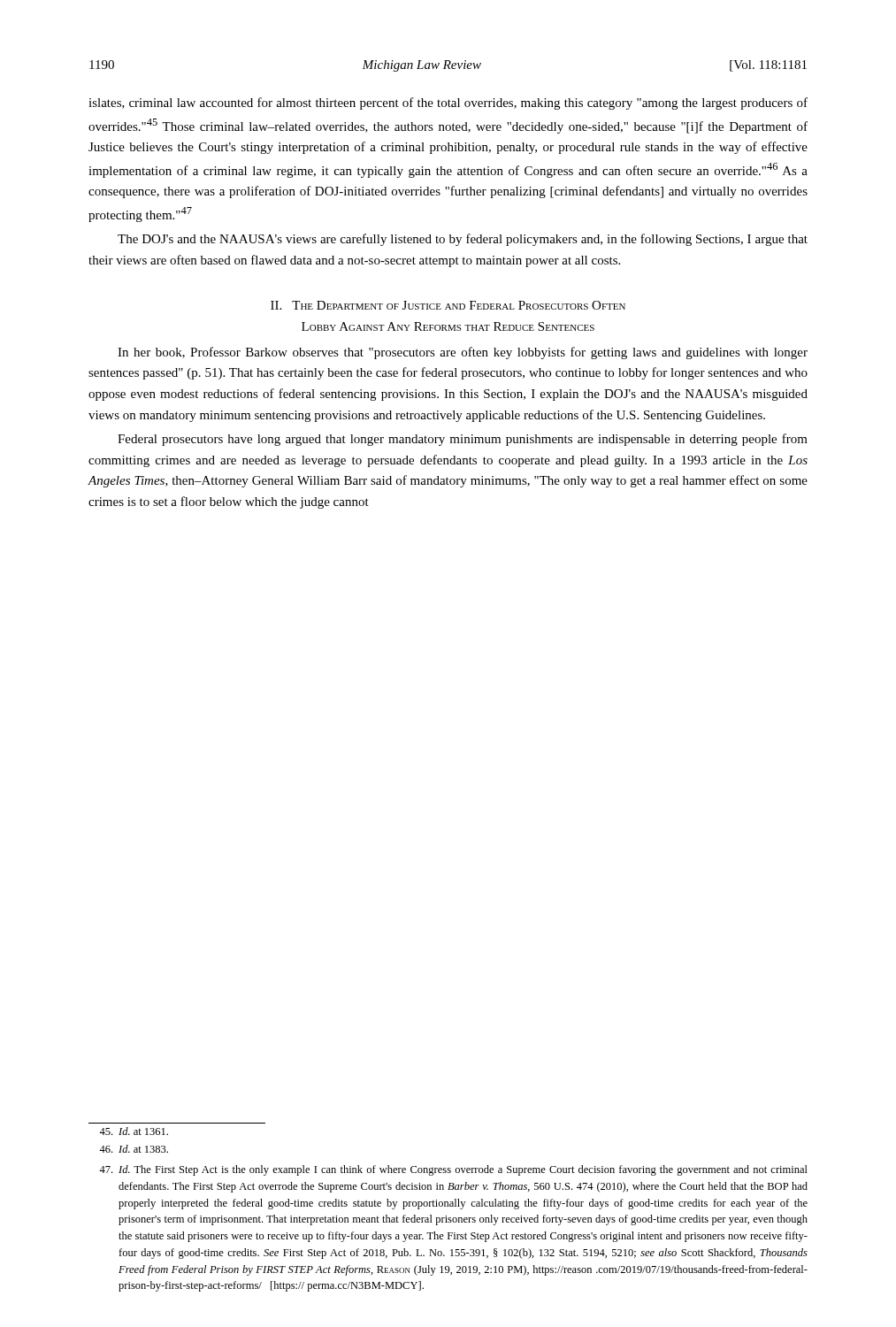896x1327 pixels.
Task: Find the footnote containing "Id. The First Step Act"
Action: tap(448, 1228)
